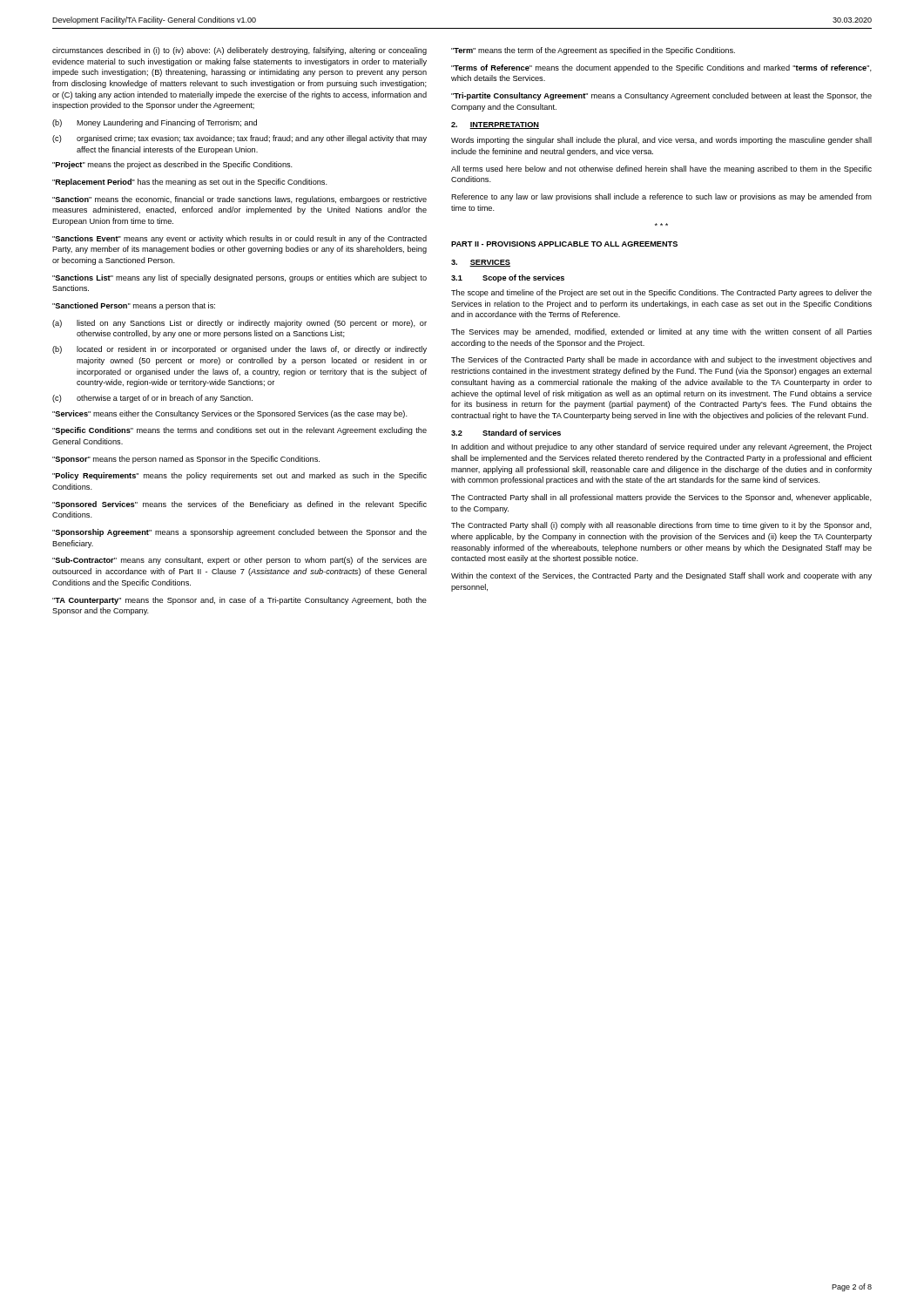Select the passage starting "In addition and"

pyautogui.click(x=661, y=464)
